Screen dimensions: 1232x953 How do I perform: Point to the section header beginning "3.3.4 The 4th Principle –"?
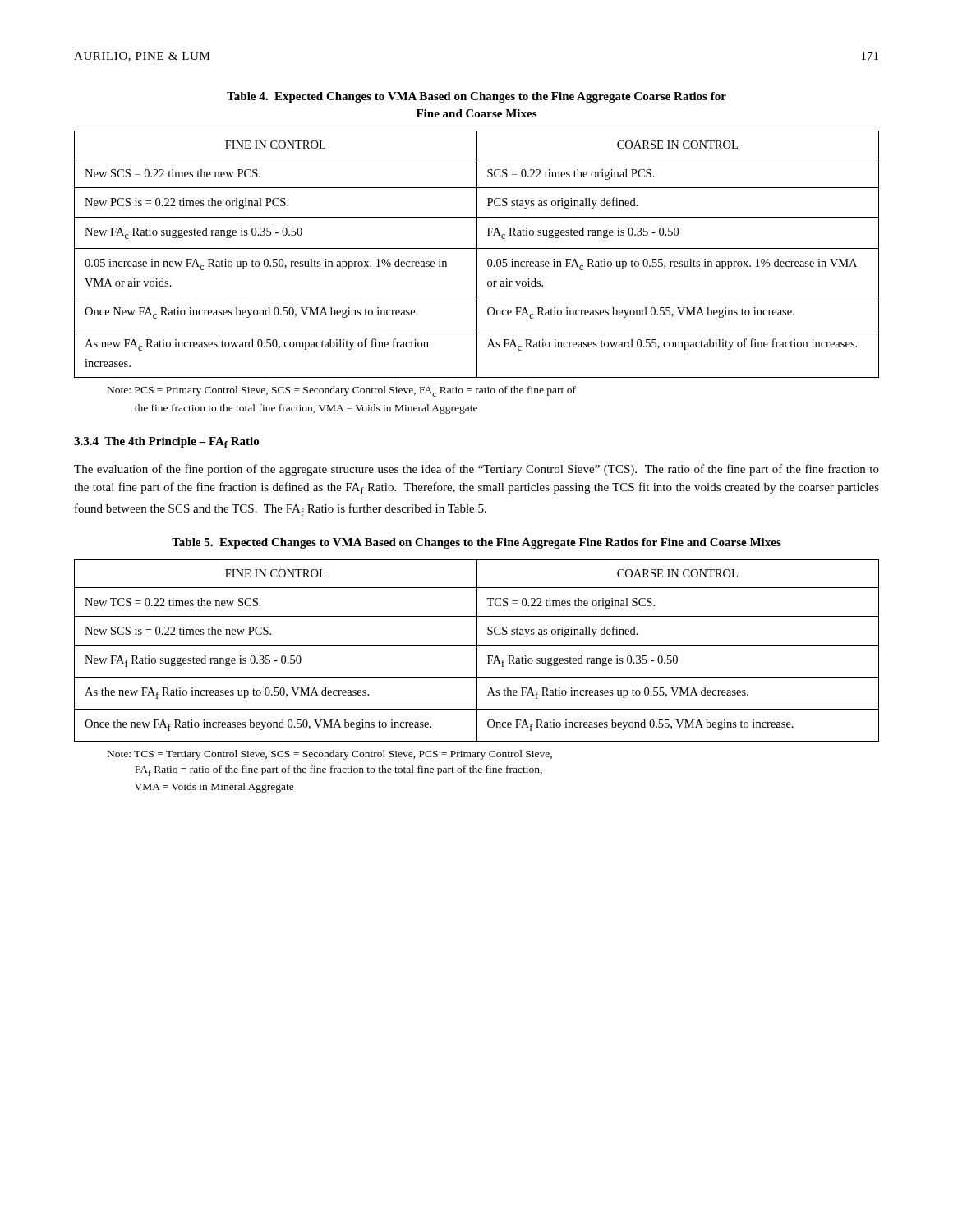(167, 442)
